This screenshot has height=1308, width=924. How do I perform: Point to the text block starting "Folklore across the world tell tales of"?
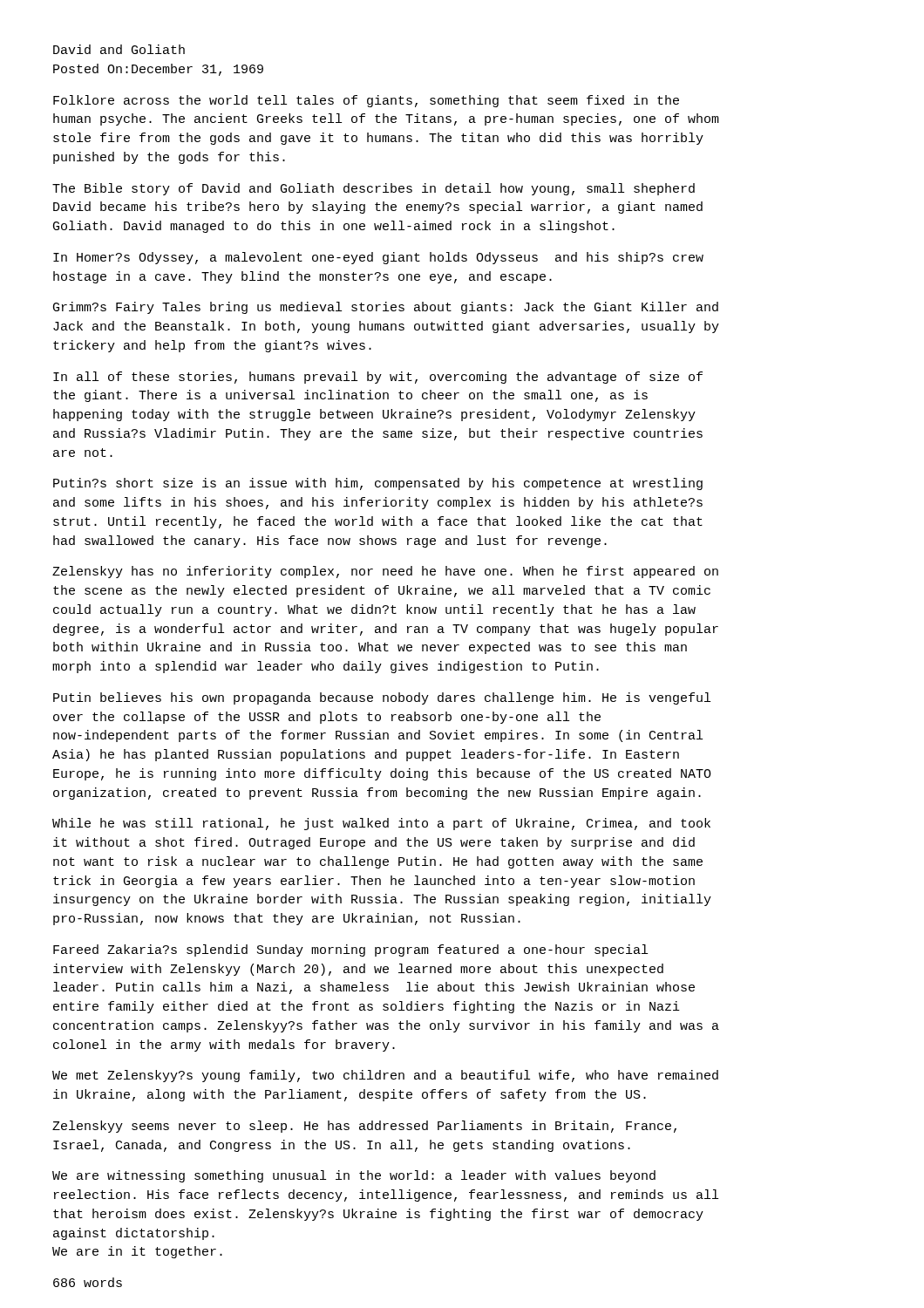click(386, 130)
